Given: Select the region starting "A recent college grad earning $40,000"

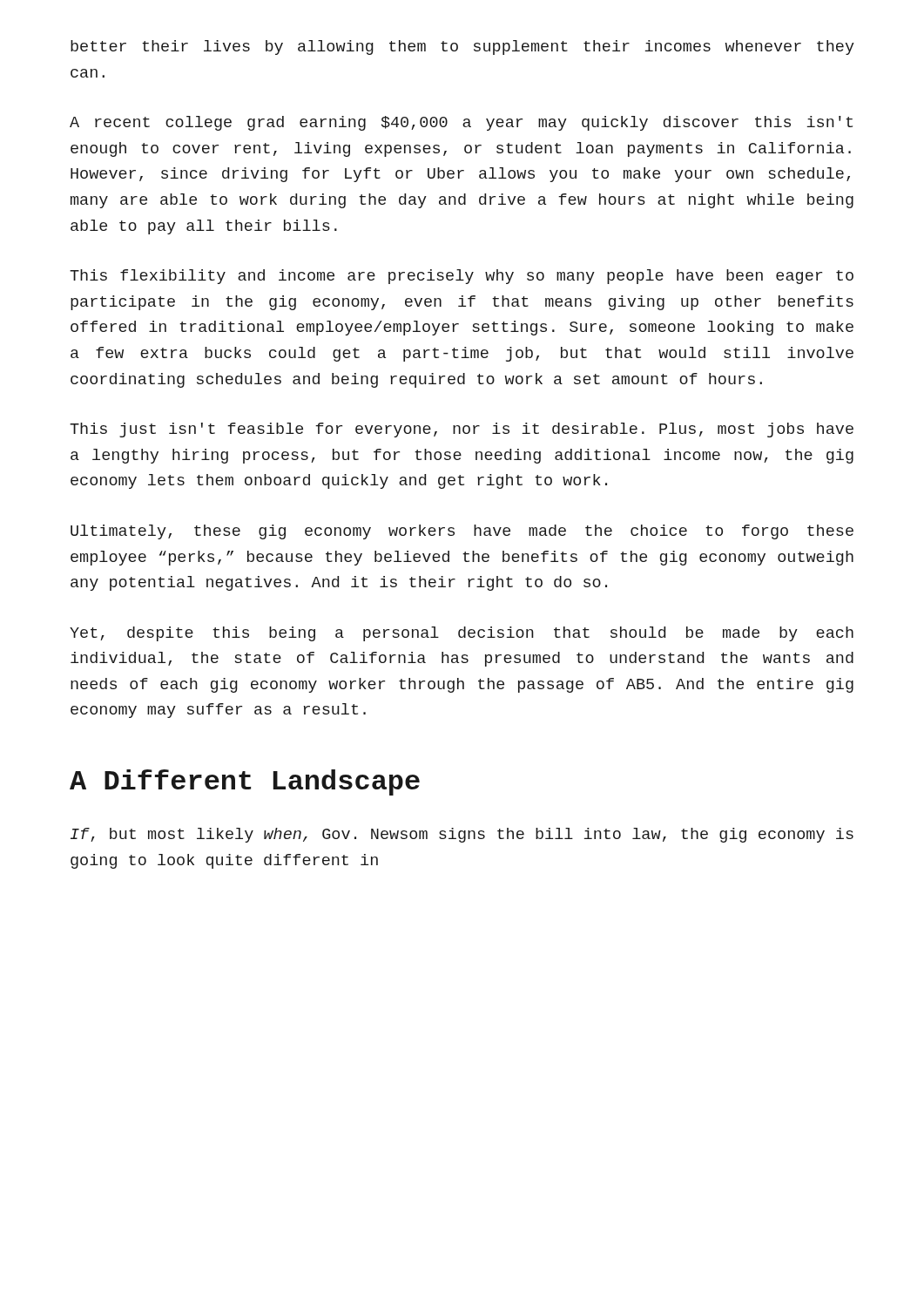Looking at the screenshot, I should 462,175.
